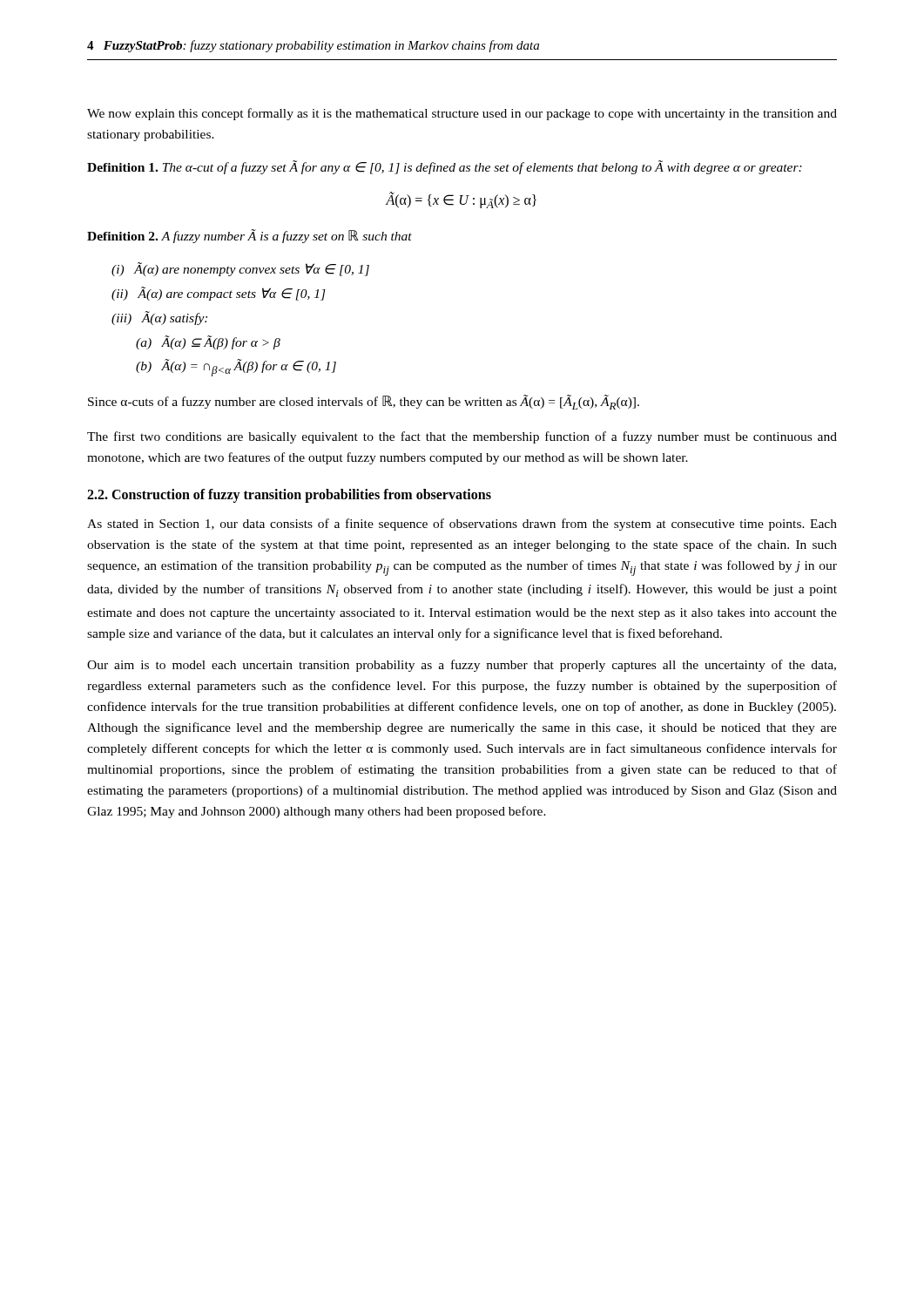Screen dimensions: 1307x924
Task: Find the list item with the text "(a) Ã(α) ⊆ Ã(β) for"
Action: click(208, 342)
